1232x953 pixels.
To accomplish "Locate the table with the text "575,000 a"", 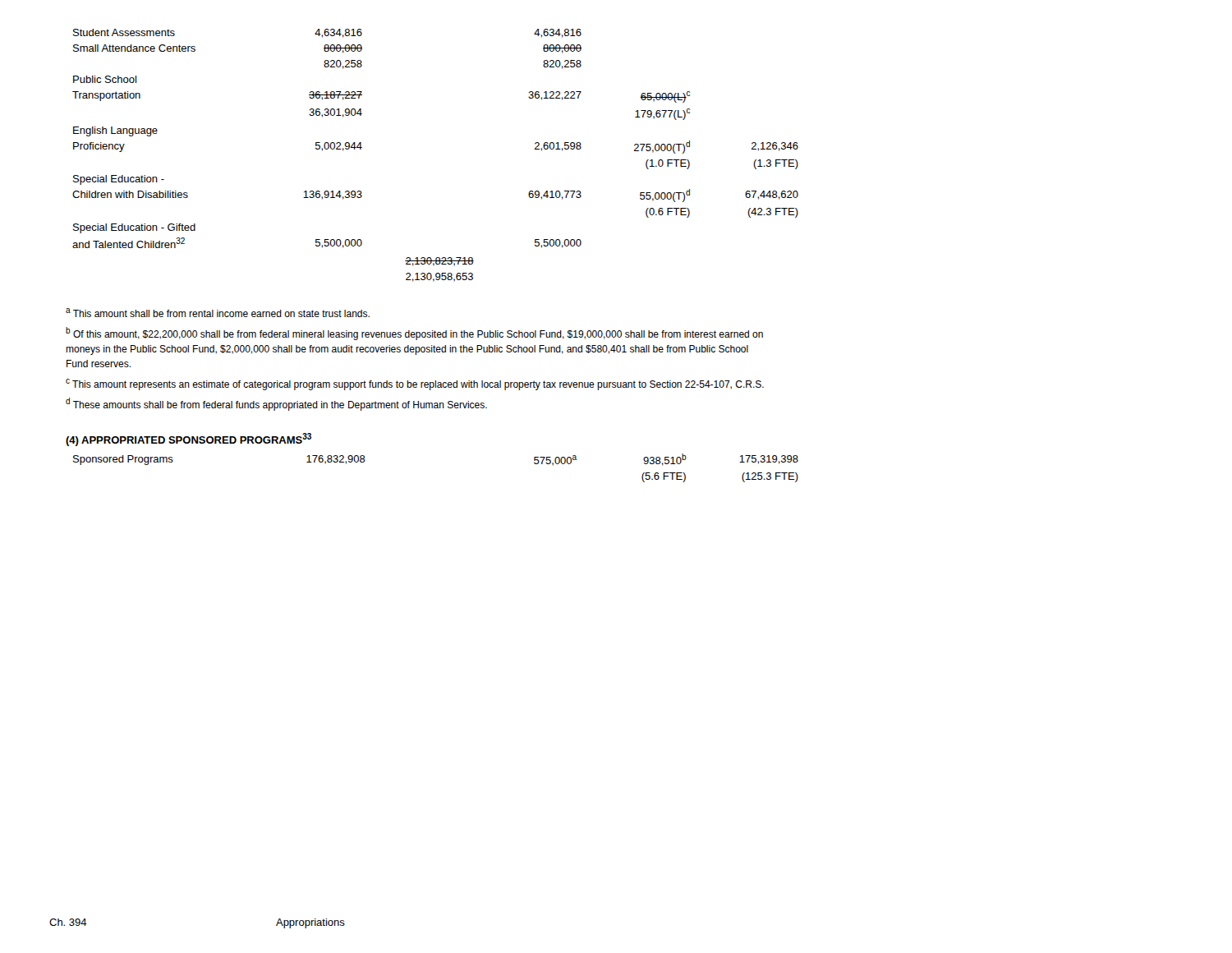I will pos(624,468).
